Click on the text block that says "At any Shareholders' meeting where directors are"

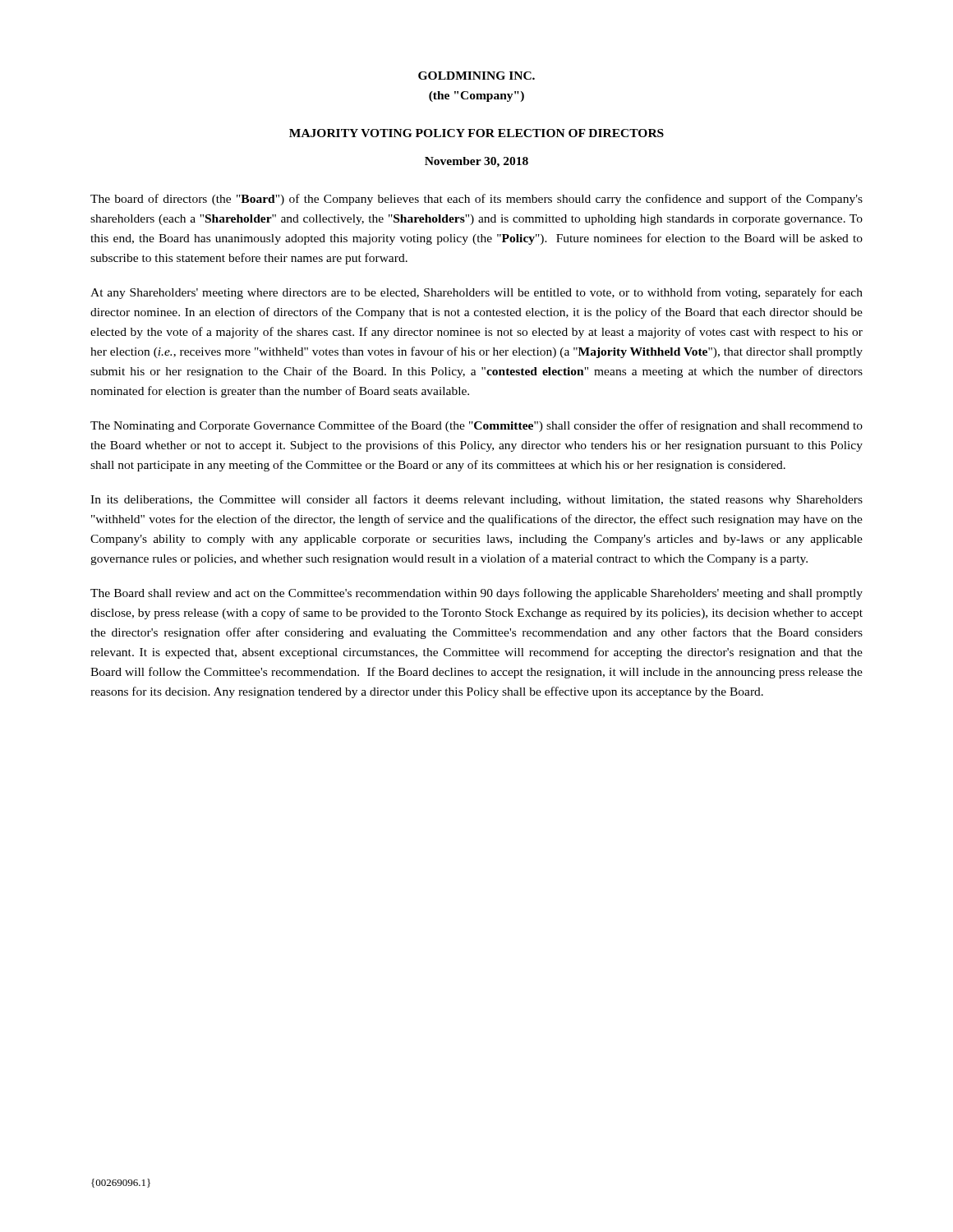pyautogui.click(x=476, y=341)
